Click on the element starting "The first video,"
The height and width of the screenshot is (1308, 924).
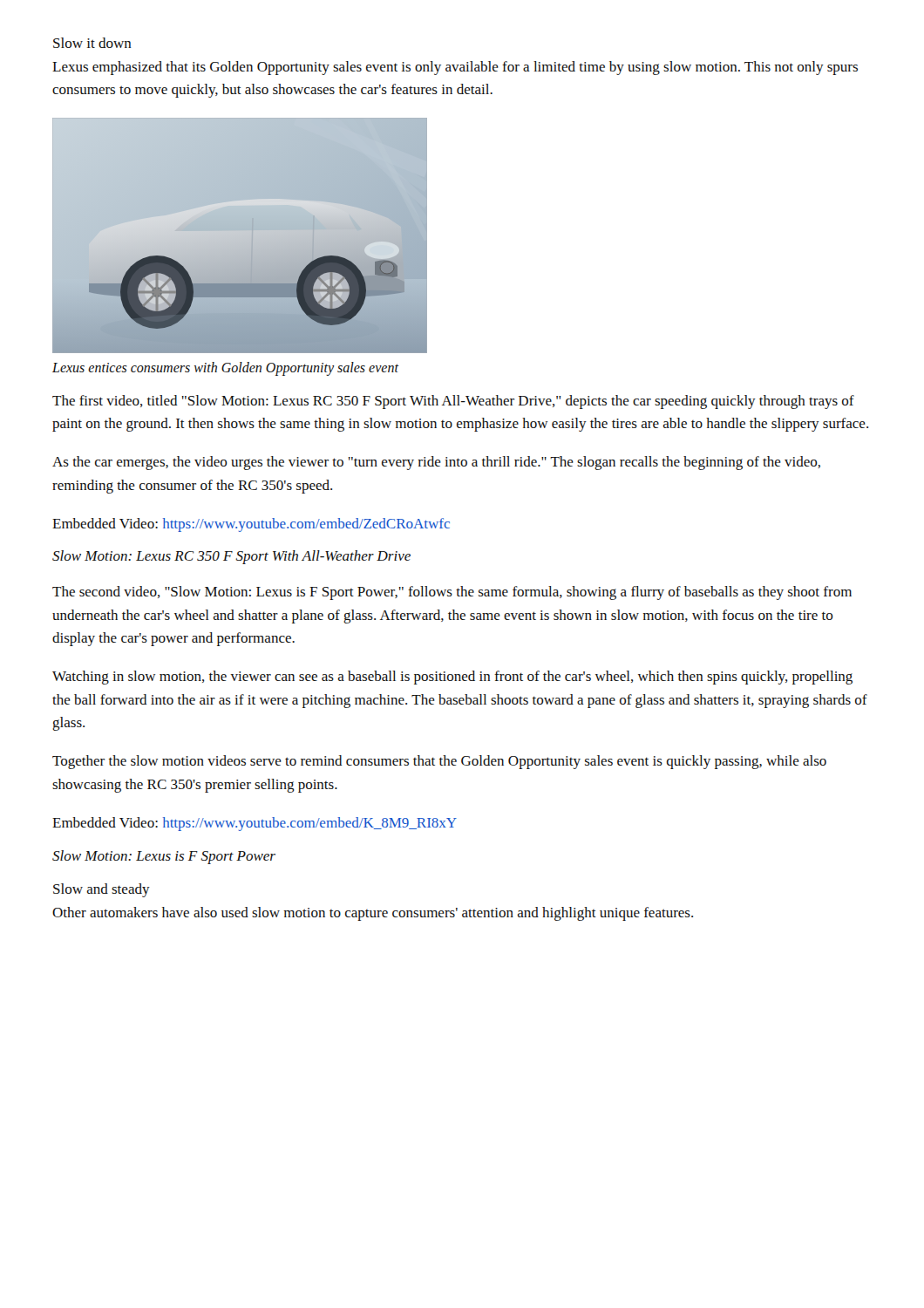click(461, 412)
